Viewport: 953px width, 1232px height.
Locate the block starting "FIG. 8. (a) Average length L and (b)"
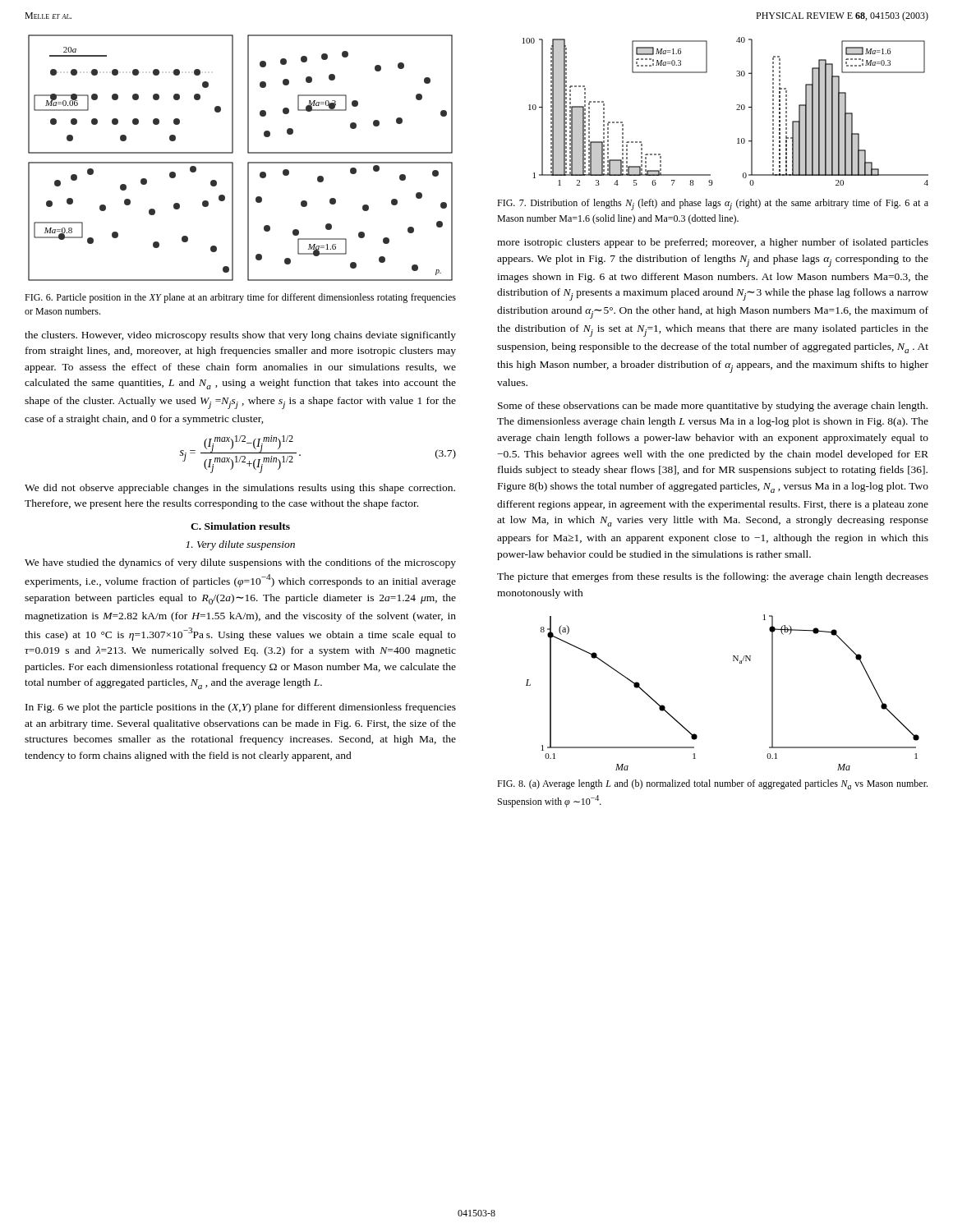pos(713,792)
